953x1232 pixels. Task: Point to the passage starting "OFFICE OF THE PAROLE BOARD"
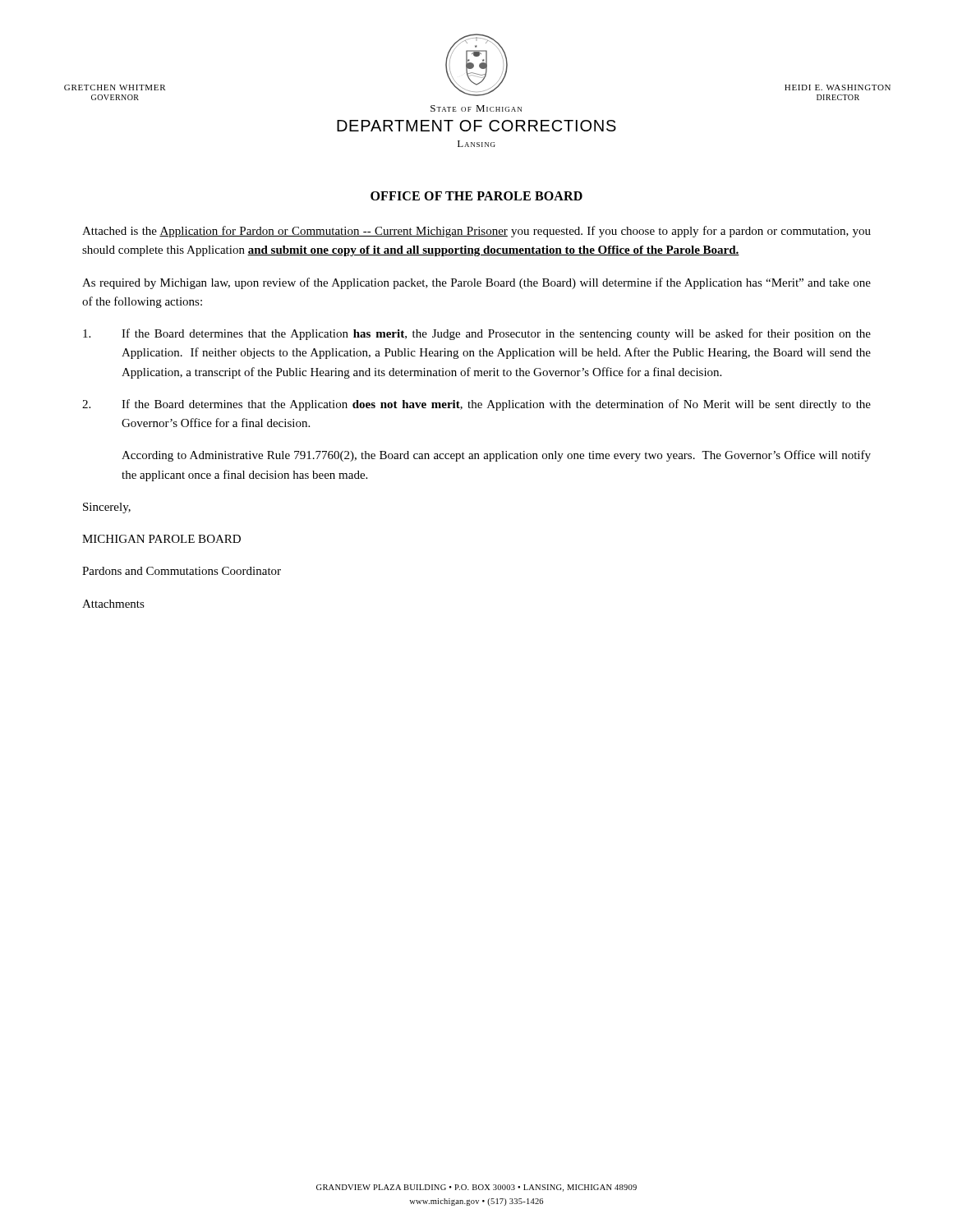coord(476,196)
